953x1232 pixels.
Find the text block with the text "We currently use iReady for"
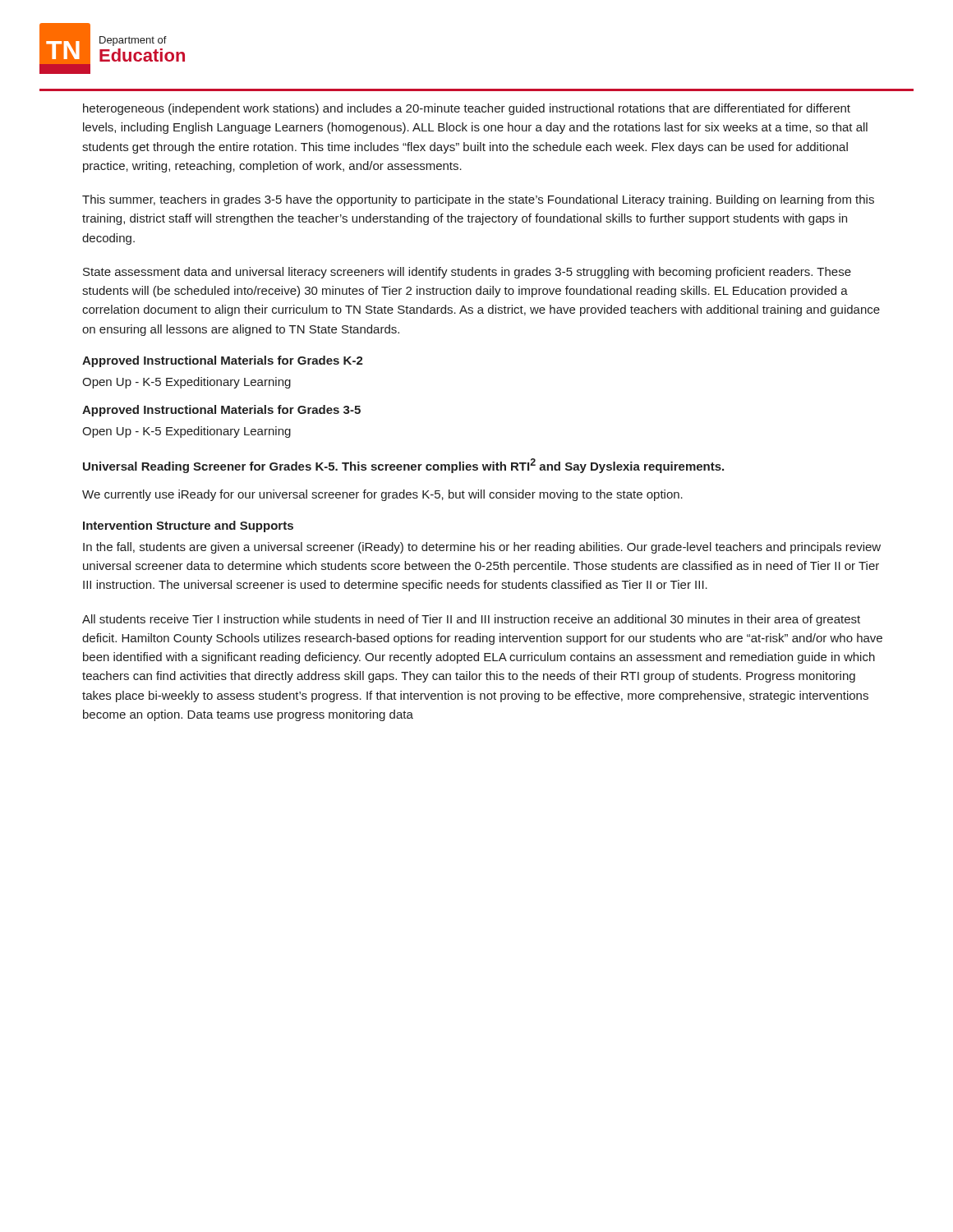point(383,494)
